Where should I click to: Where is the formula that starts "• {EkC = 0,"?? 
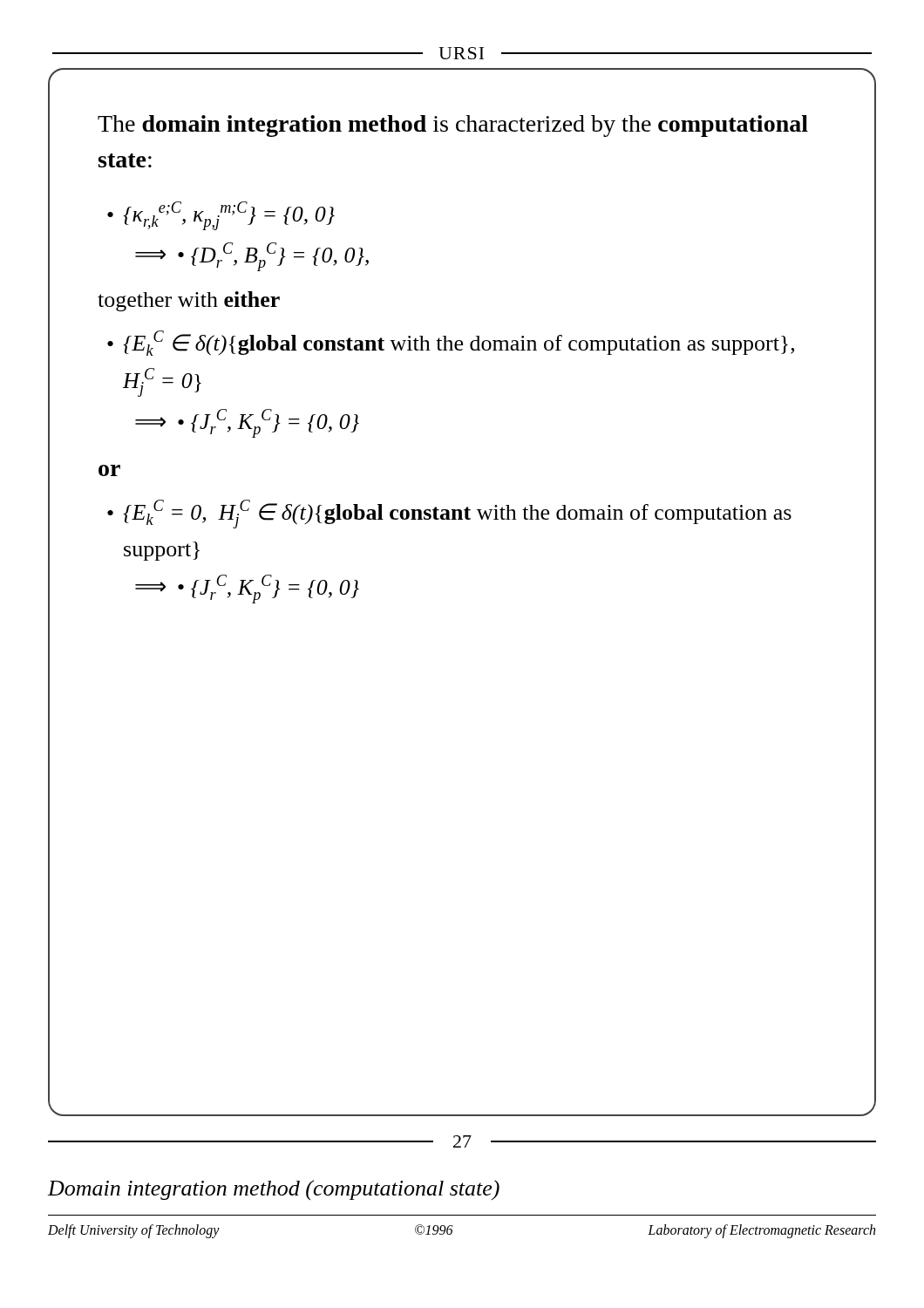[x=449, y=514]
